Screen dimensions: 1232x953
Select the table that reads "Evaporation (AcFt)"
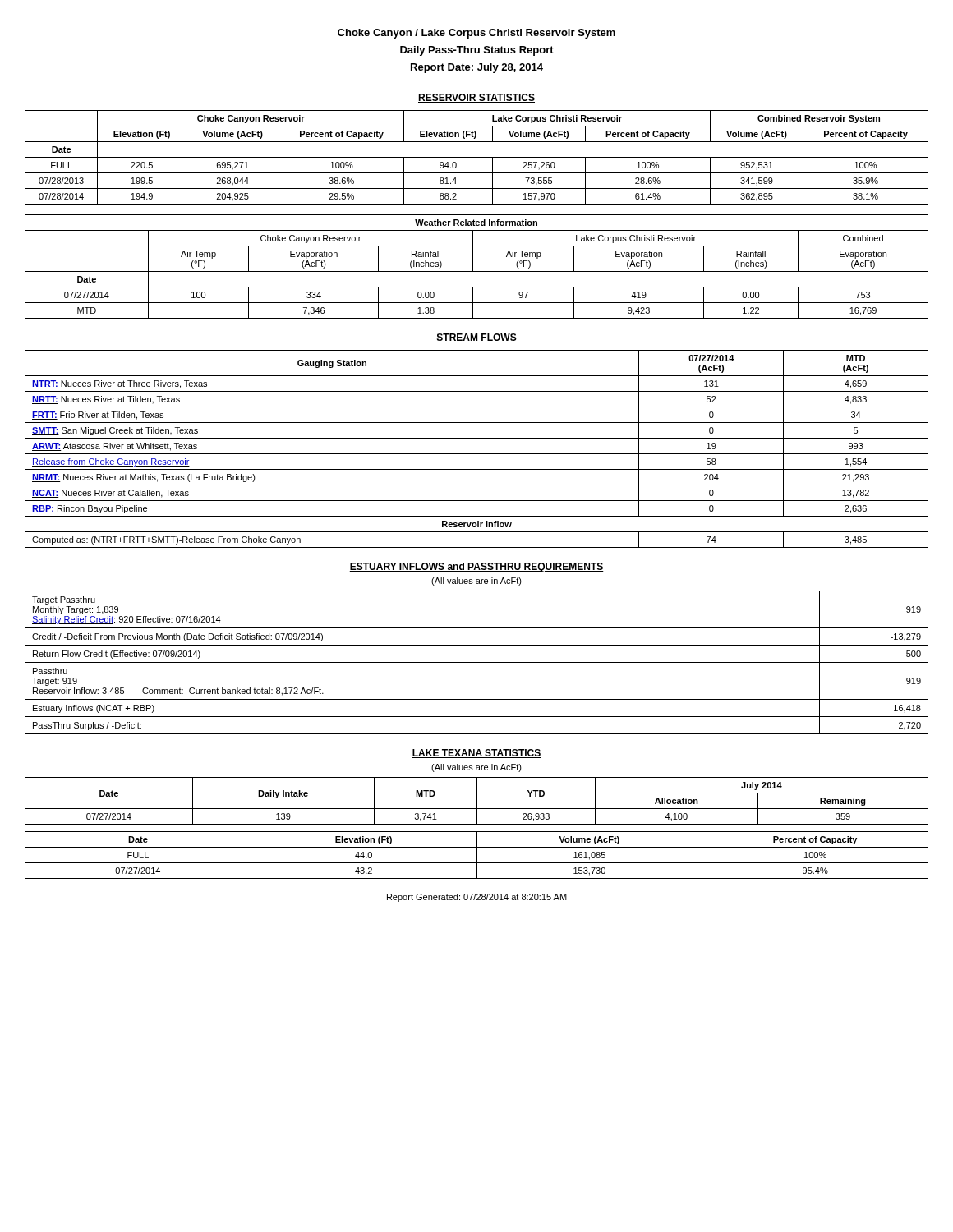(476, 267)
